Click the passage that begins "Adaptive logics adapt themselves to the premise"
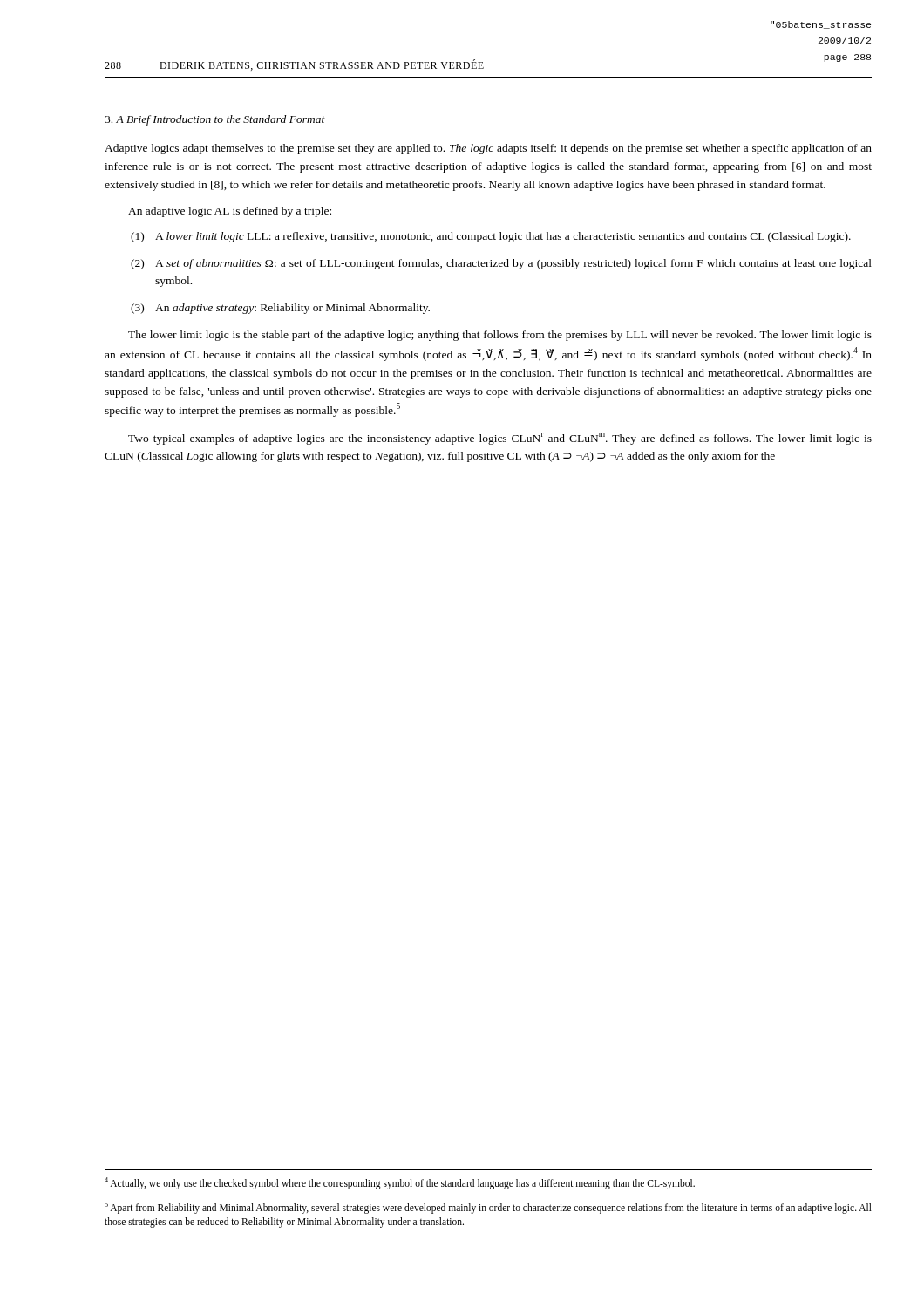The height and width of the screenshot is (1308, 924). coord(488,166)
